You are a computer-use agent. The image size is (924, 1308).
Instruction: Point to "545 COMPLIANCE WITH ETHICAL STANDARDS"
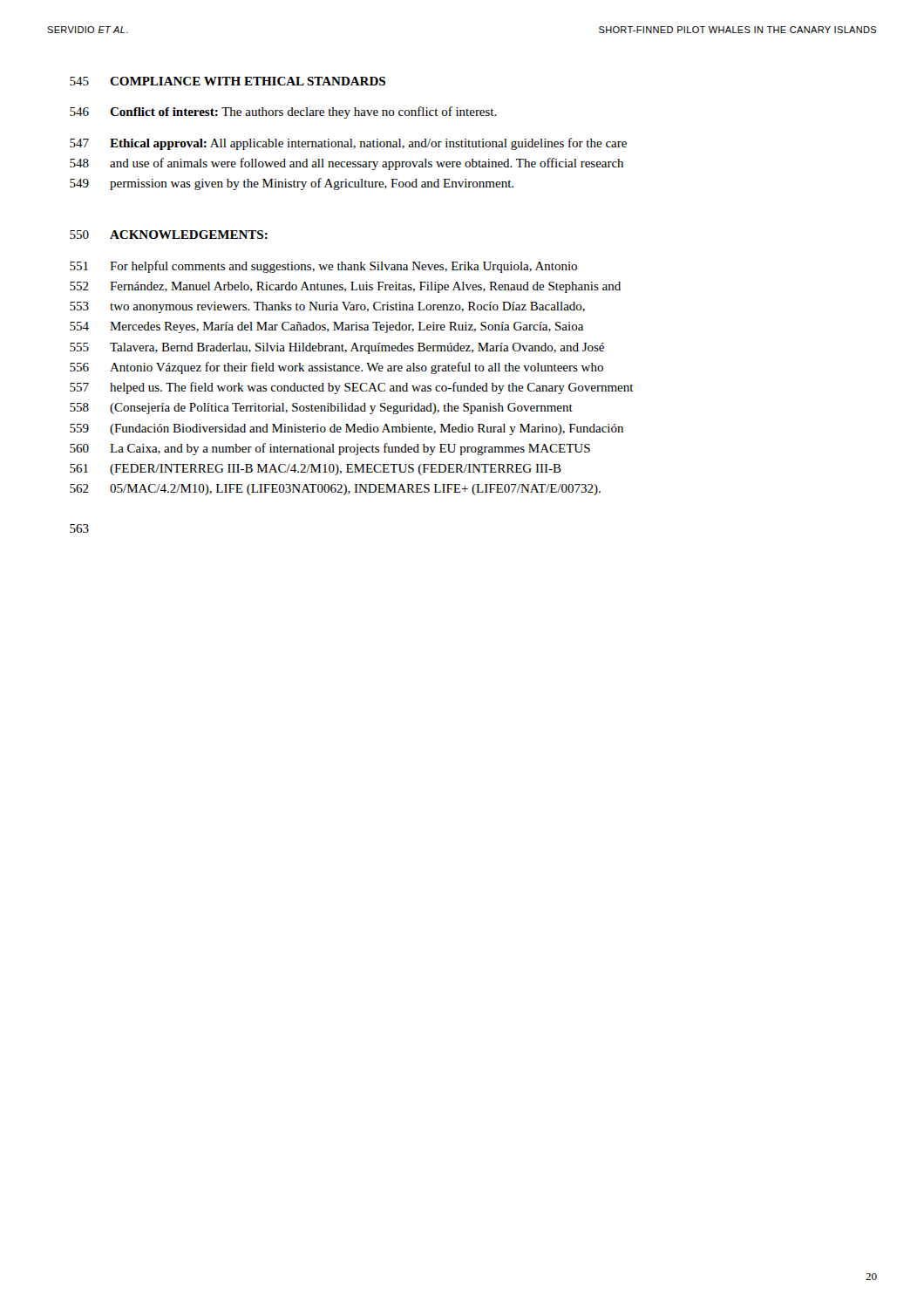(x=228, y=81)
